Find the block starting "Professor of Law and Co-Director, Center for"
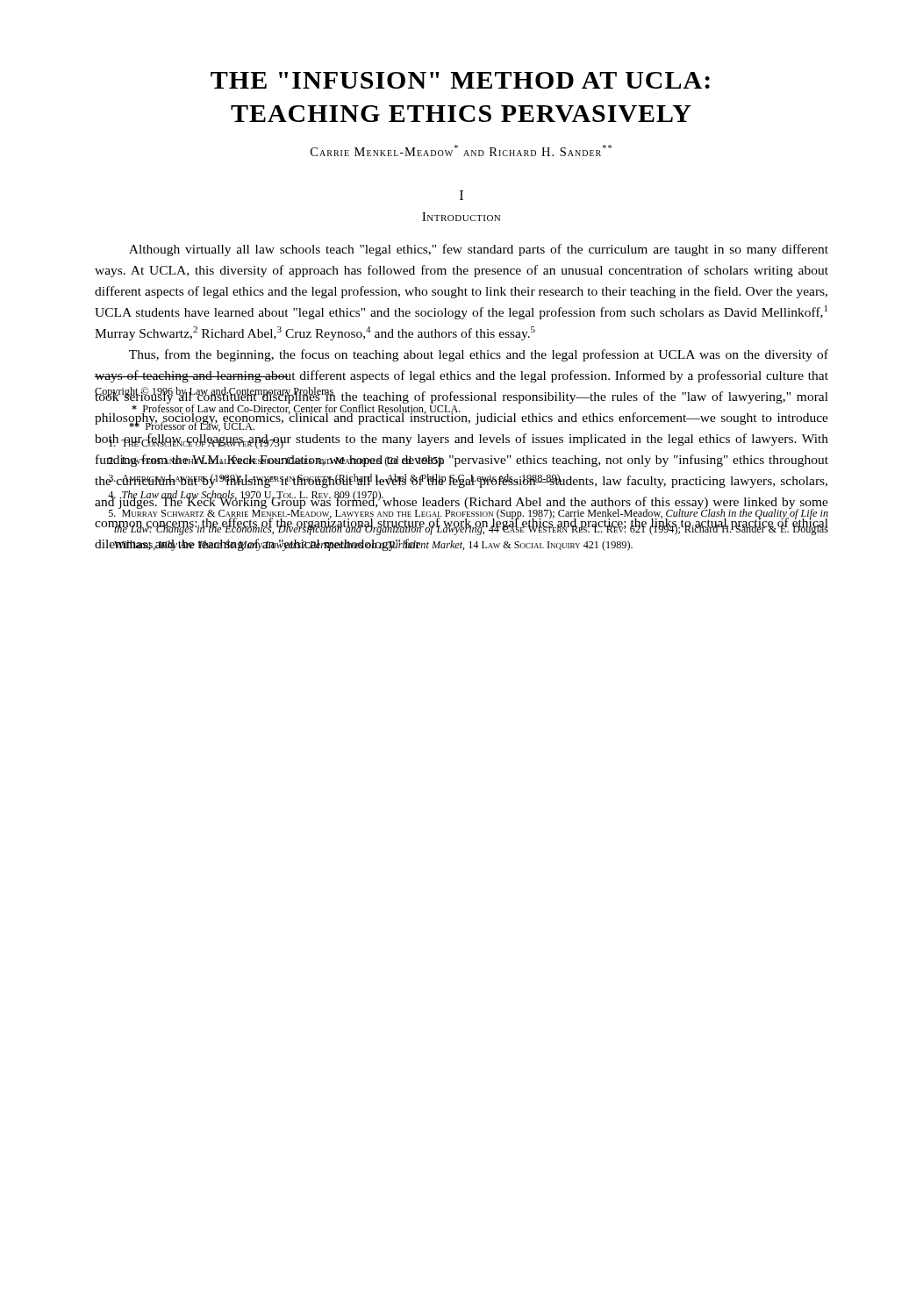Image resolution: width=923 pixels, height=1316 pixels. pyautogui.click(x=290, y=409)
